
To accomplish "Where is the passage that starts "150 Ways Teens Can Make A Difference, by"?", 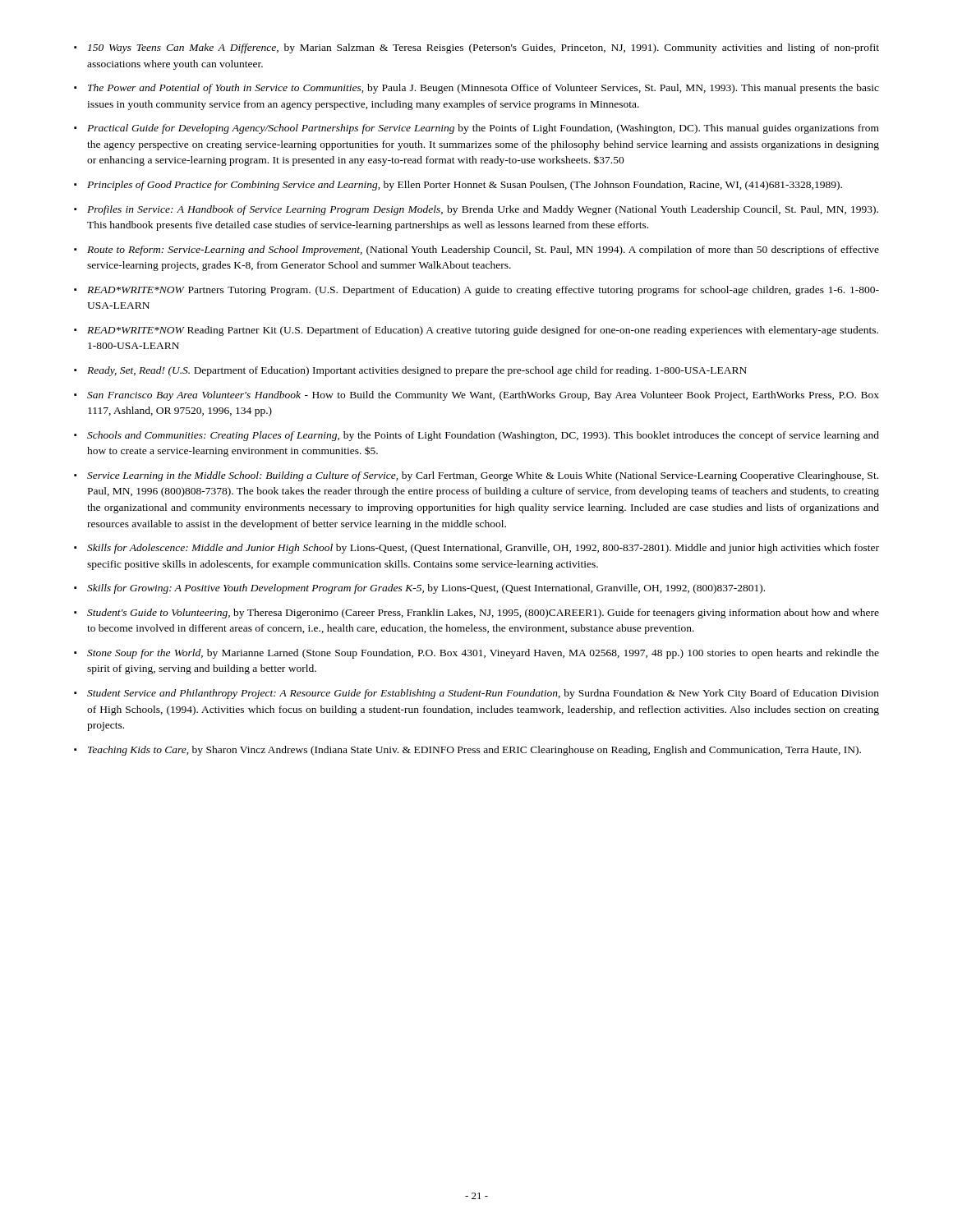I will pos(483,56).
